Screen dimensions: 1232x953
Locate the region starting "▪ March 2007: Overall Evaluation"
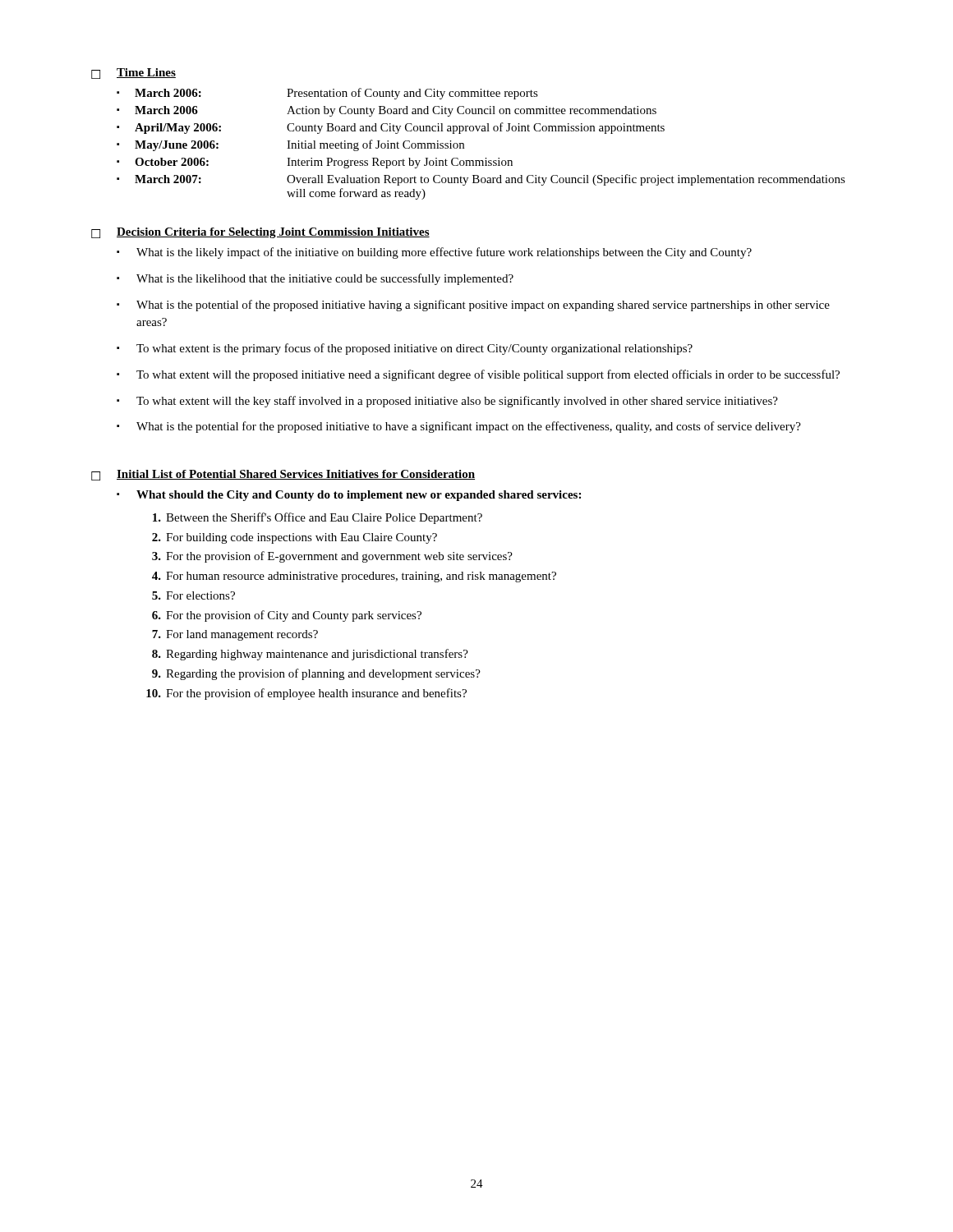490,186
